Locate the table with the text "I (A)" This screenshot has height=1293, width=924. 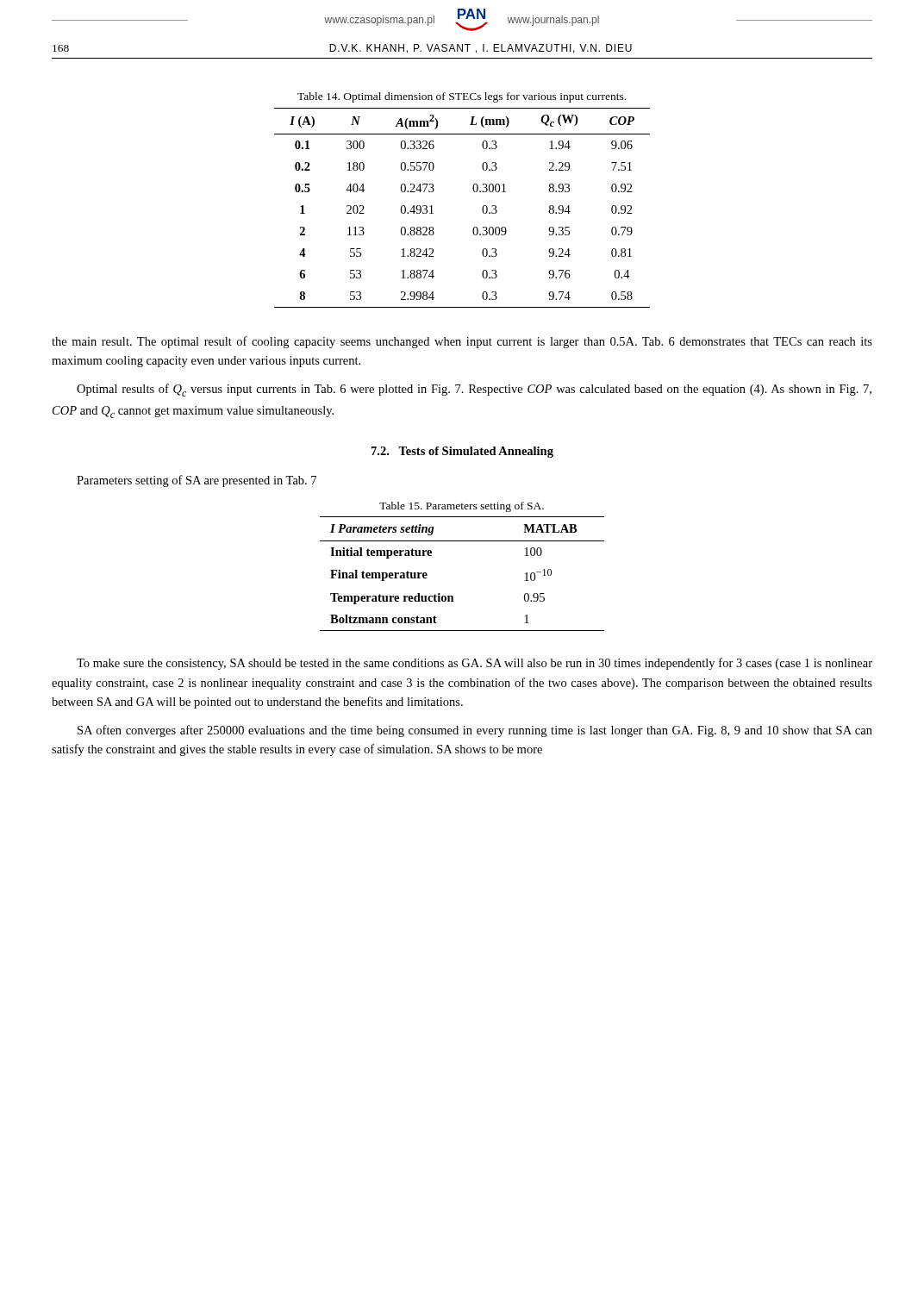(462, 208)
